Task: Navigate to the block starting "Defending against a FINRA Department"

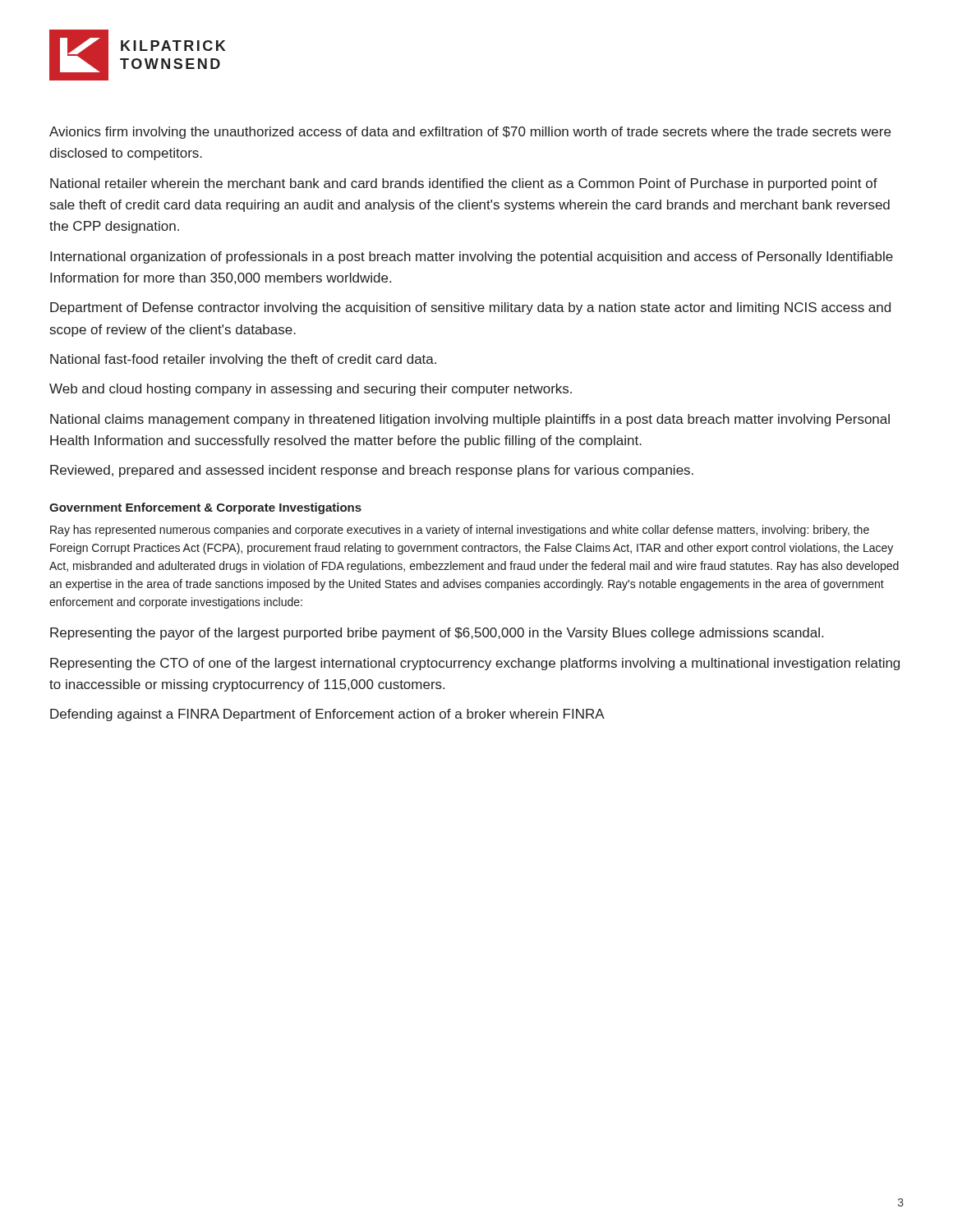Action: [327, 714]
